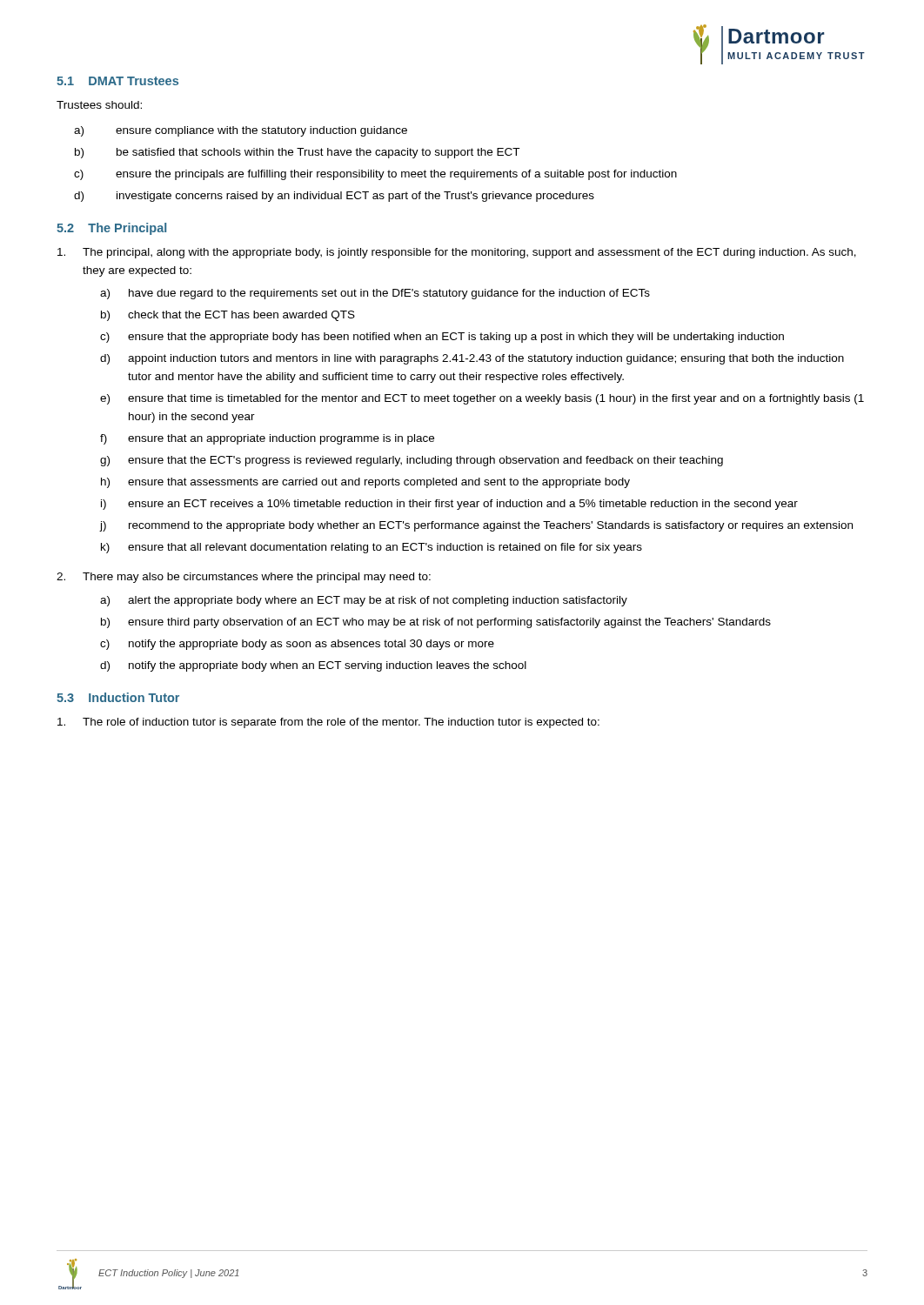Locate the block of text that opens with "d)notify the appropriate body when an ECT"

tap(305, 666)
